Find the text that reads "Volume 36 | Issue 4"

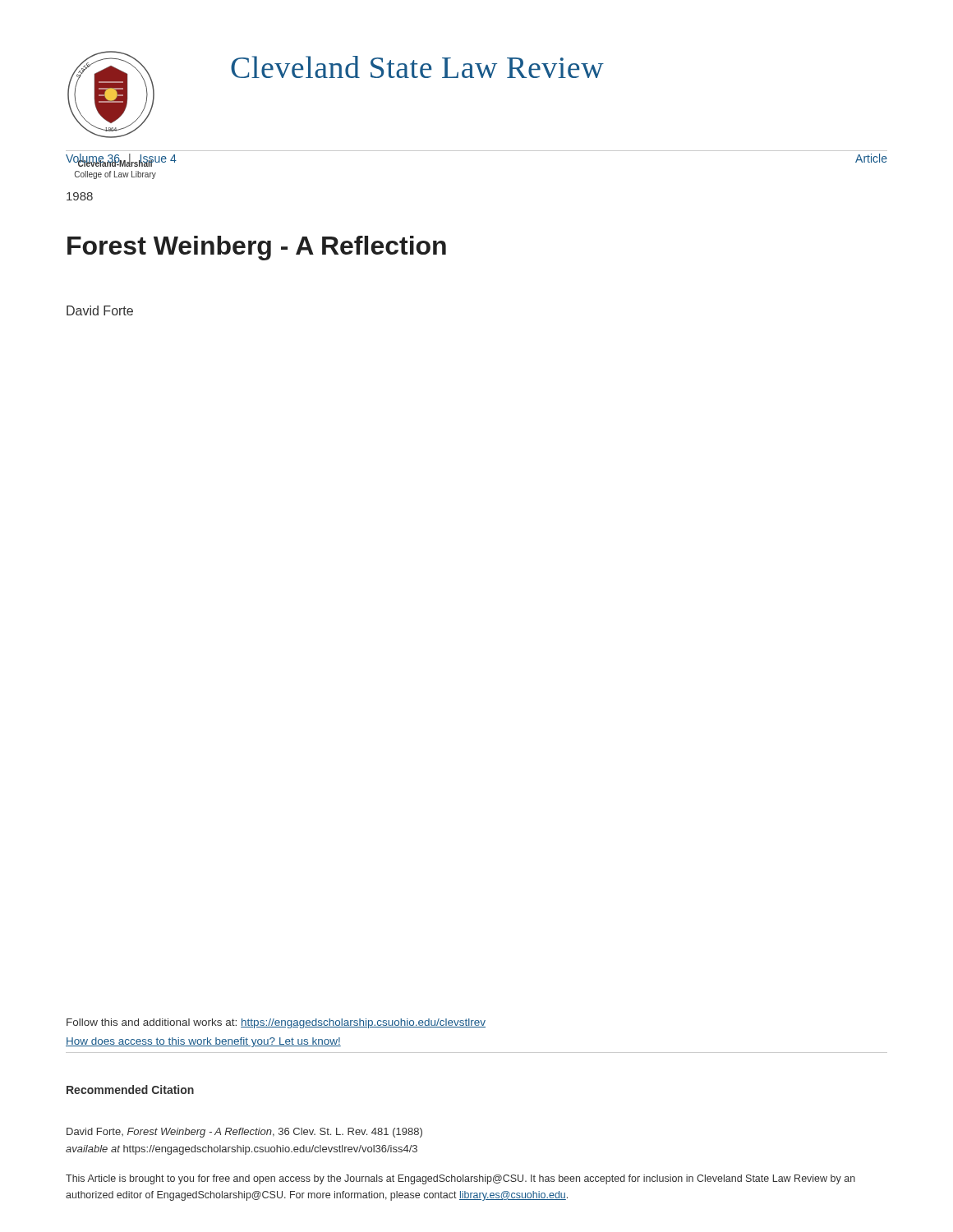click(x=121, y=158)
